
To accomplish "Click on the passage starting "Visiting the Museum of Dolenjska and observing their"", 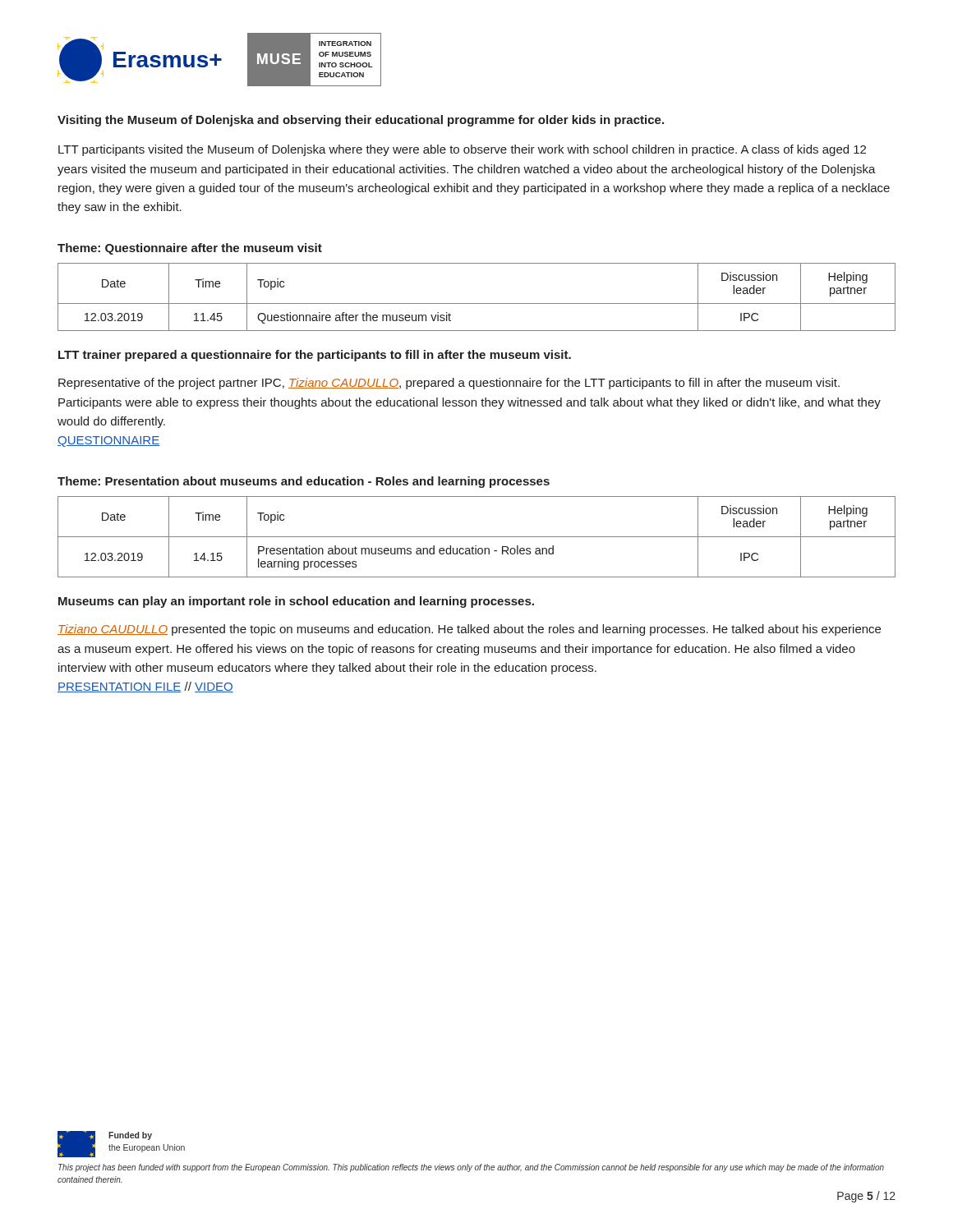I will [361, 120].
